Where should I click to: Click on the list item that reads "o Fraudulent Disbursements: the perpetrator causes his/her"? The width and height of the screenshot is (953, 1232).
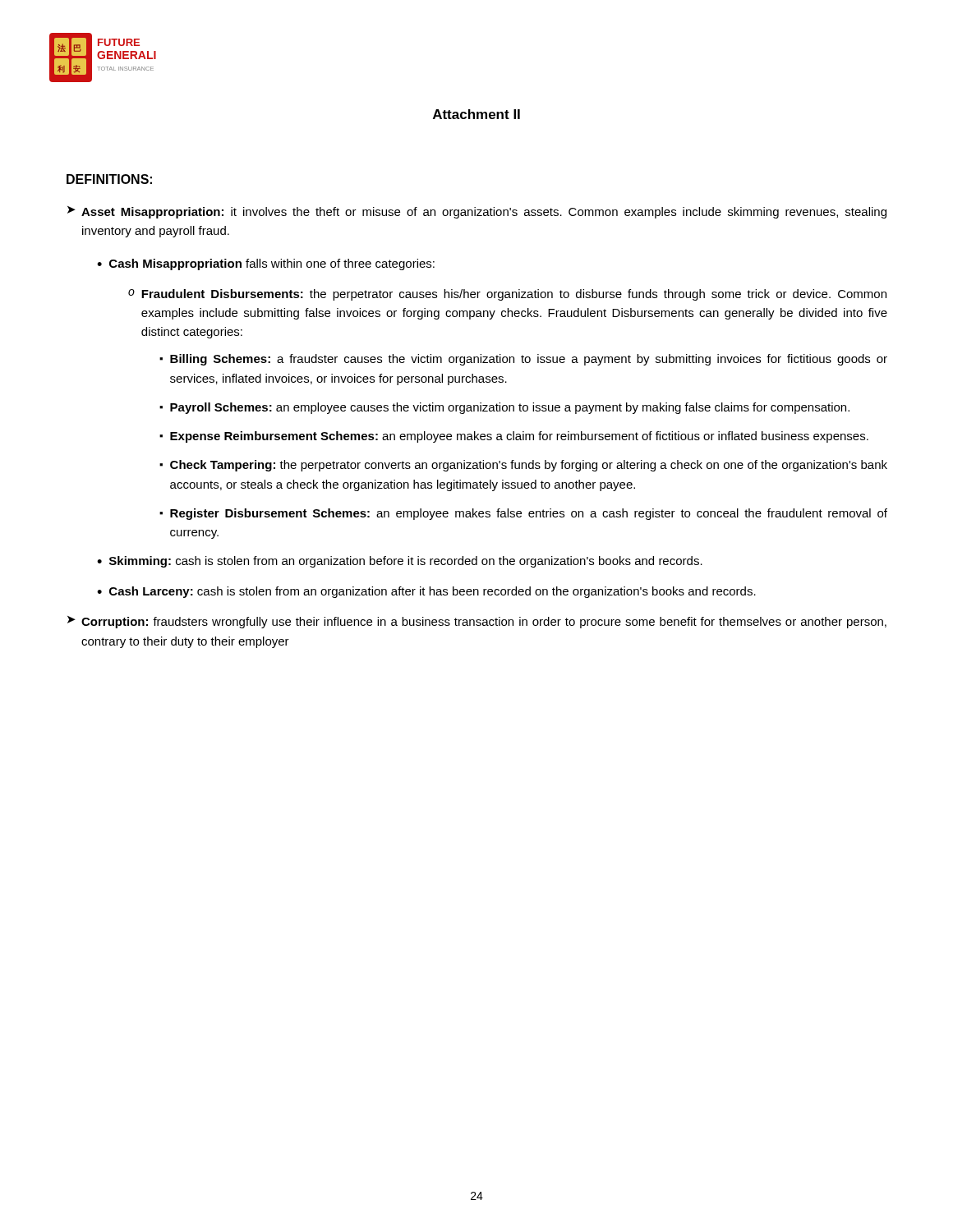pos(508,312)
